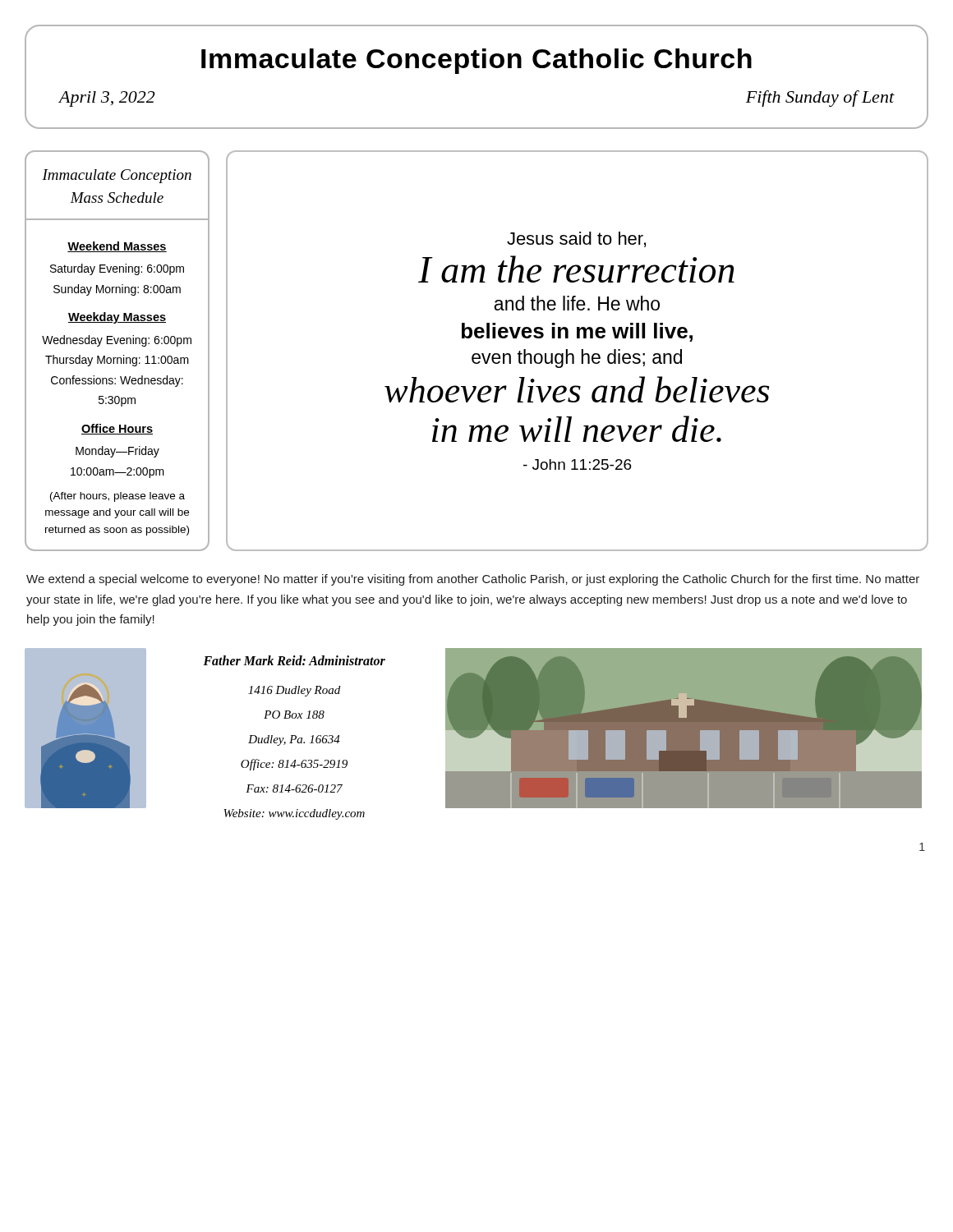Locate the list item that says "Sunday Morning: 8:00am"
Image resolution: width=953 pixels, height=1232 pixels.
(x=117, y=289)
